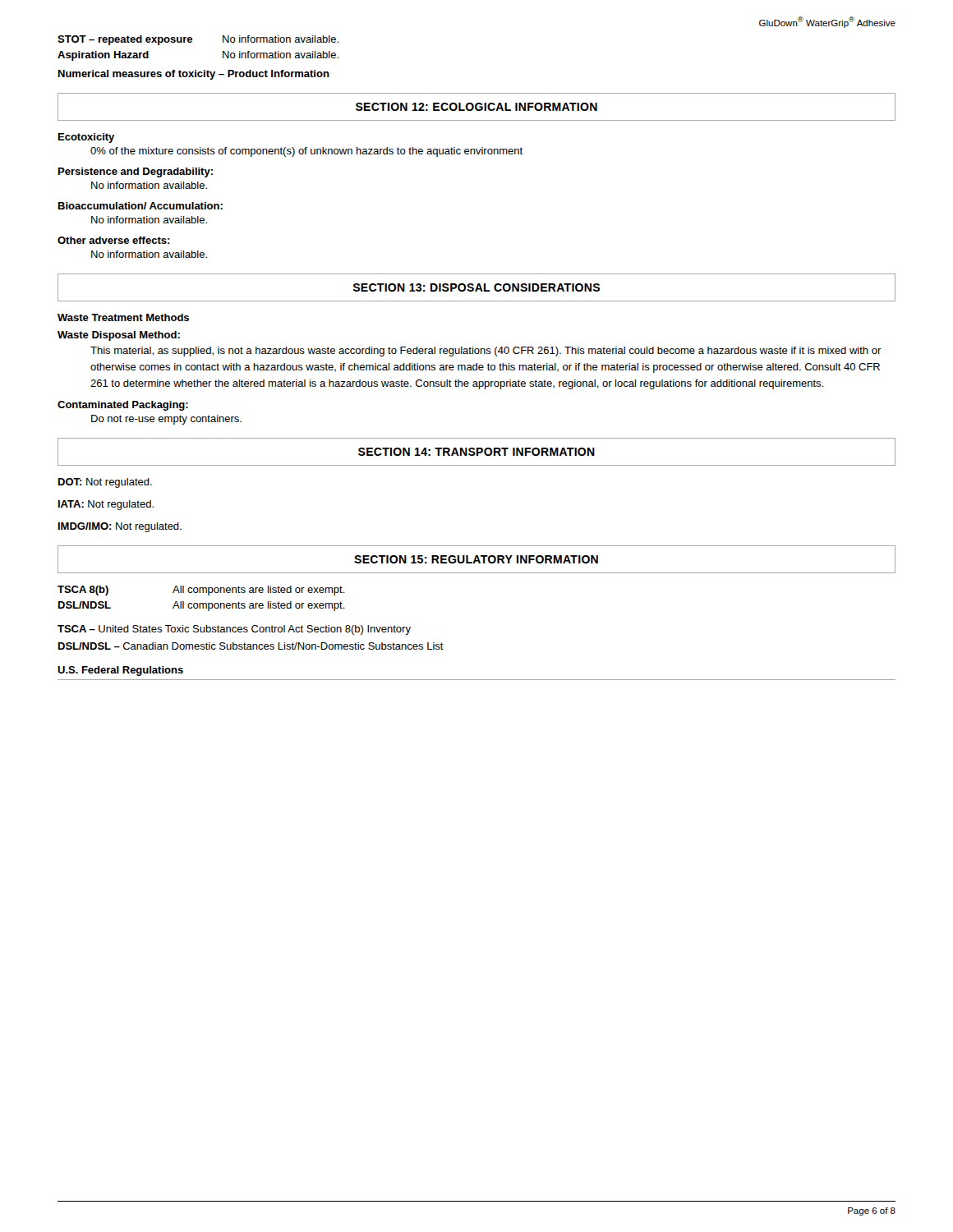Locate the text "SECTION 13: DISPOSAL CONSIDERATIONS"
Screen dimensions: 1232x953
click(x=476, y=287)
